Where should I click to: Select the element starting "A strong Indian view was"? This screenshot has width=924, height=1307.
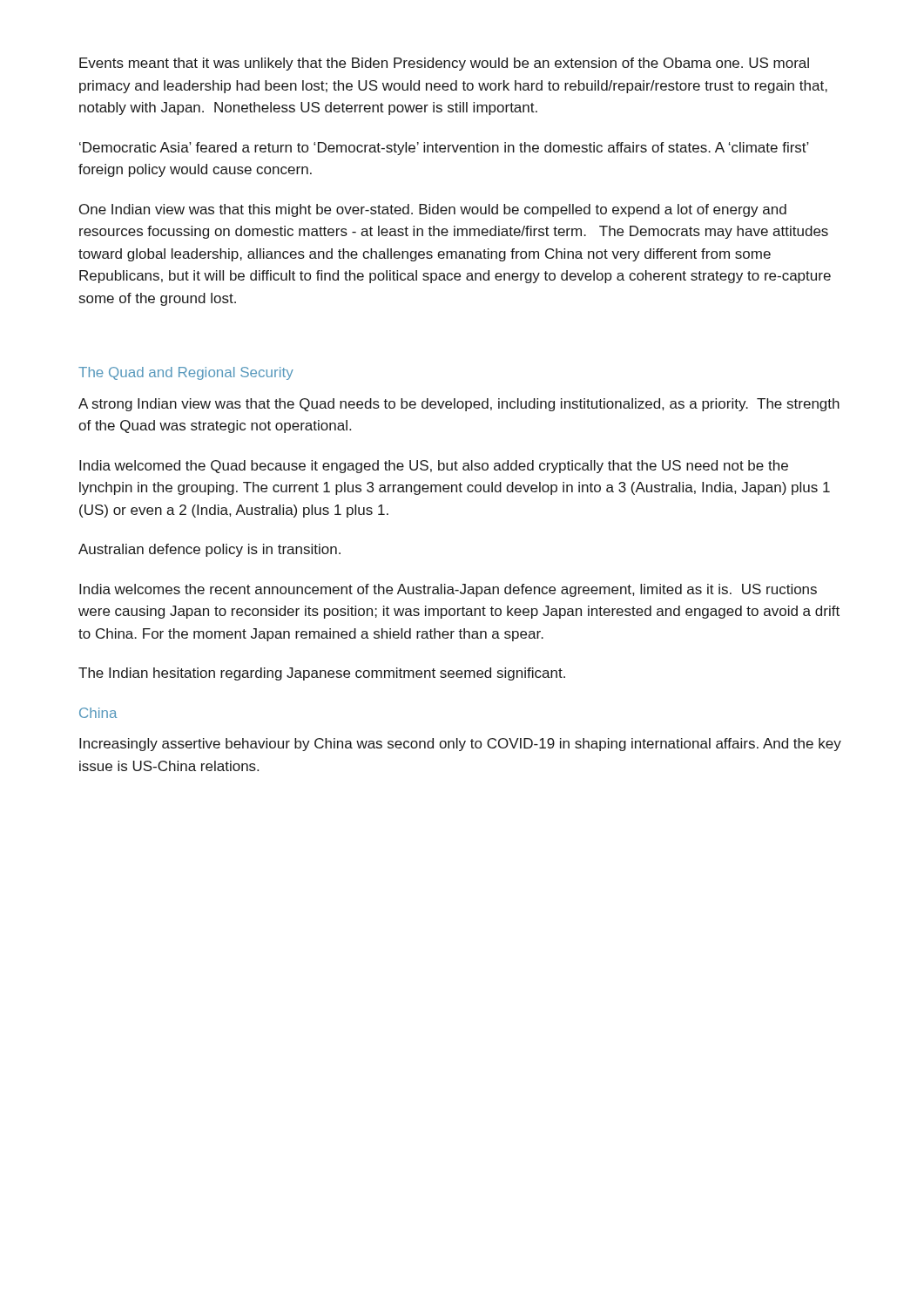[459, 415]
